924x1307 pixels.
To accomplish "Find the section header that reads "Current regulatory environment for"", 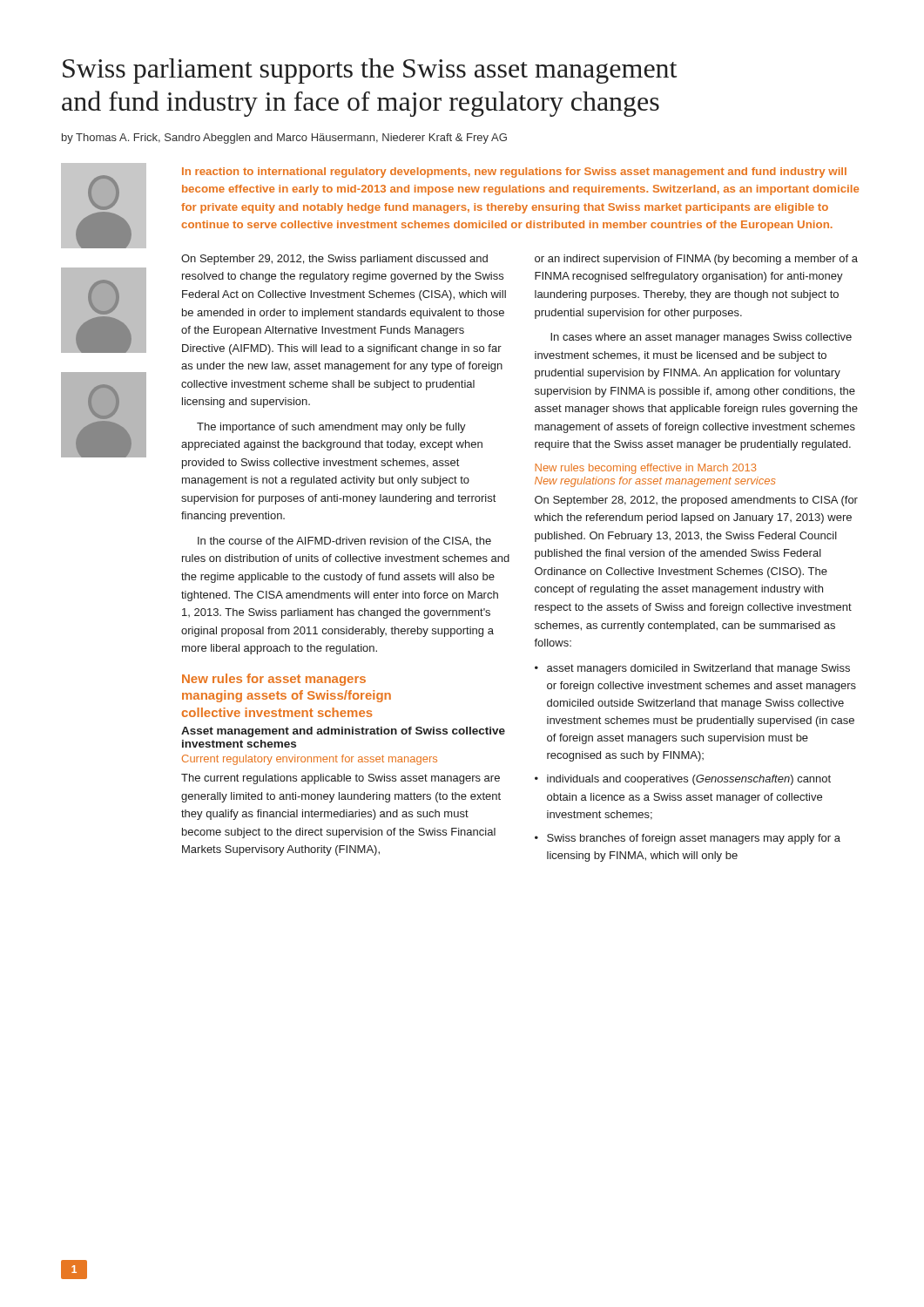I will coord(309,759).
